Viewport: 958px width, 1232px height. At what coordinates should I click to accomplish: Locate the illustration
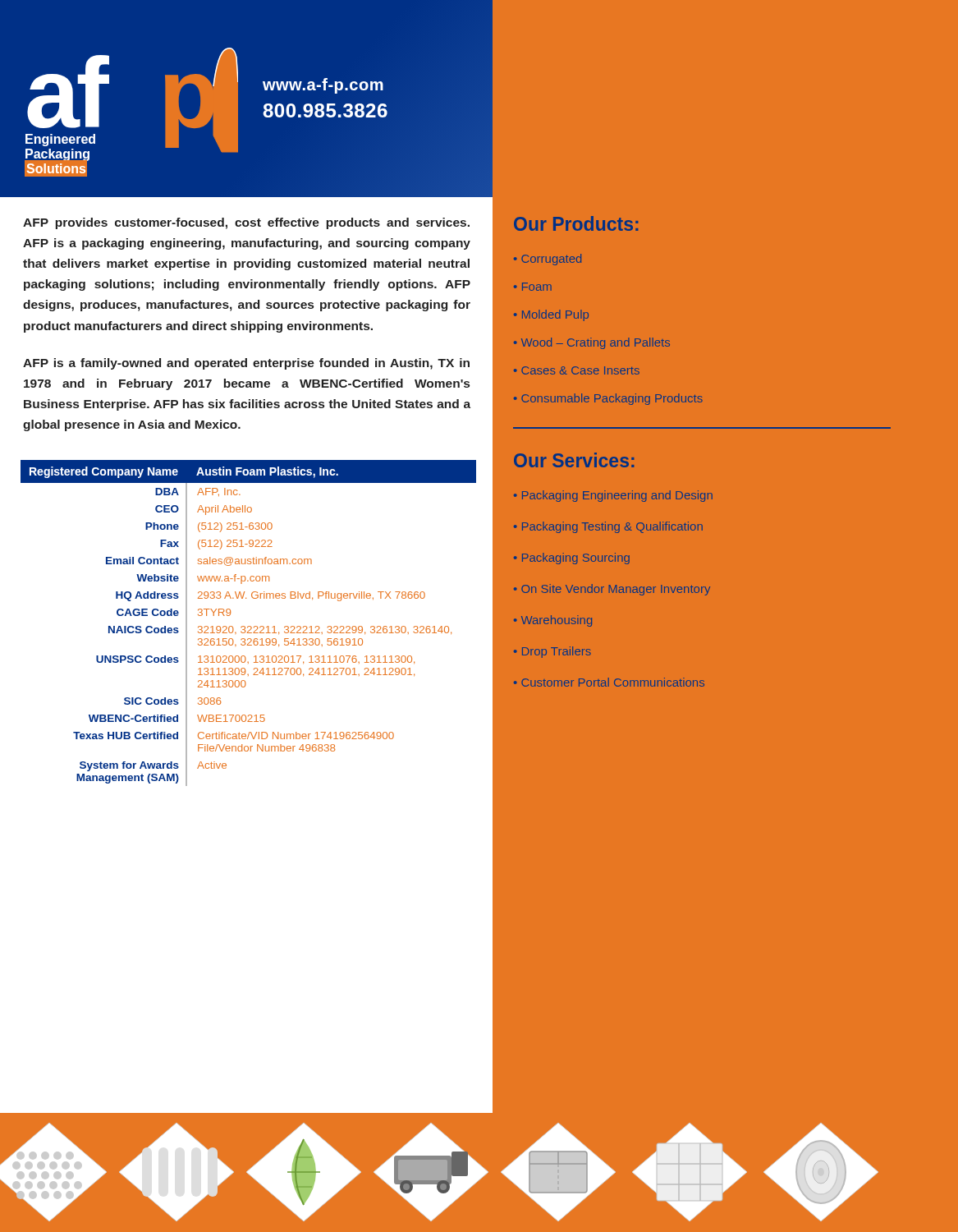pyautogui.click(x=246, y=1172)
